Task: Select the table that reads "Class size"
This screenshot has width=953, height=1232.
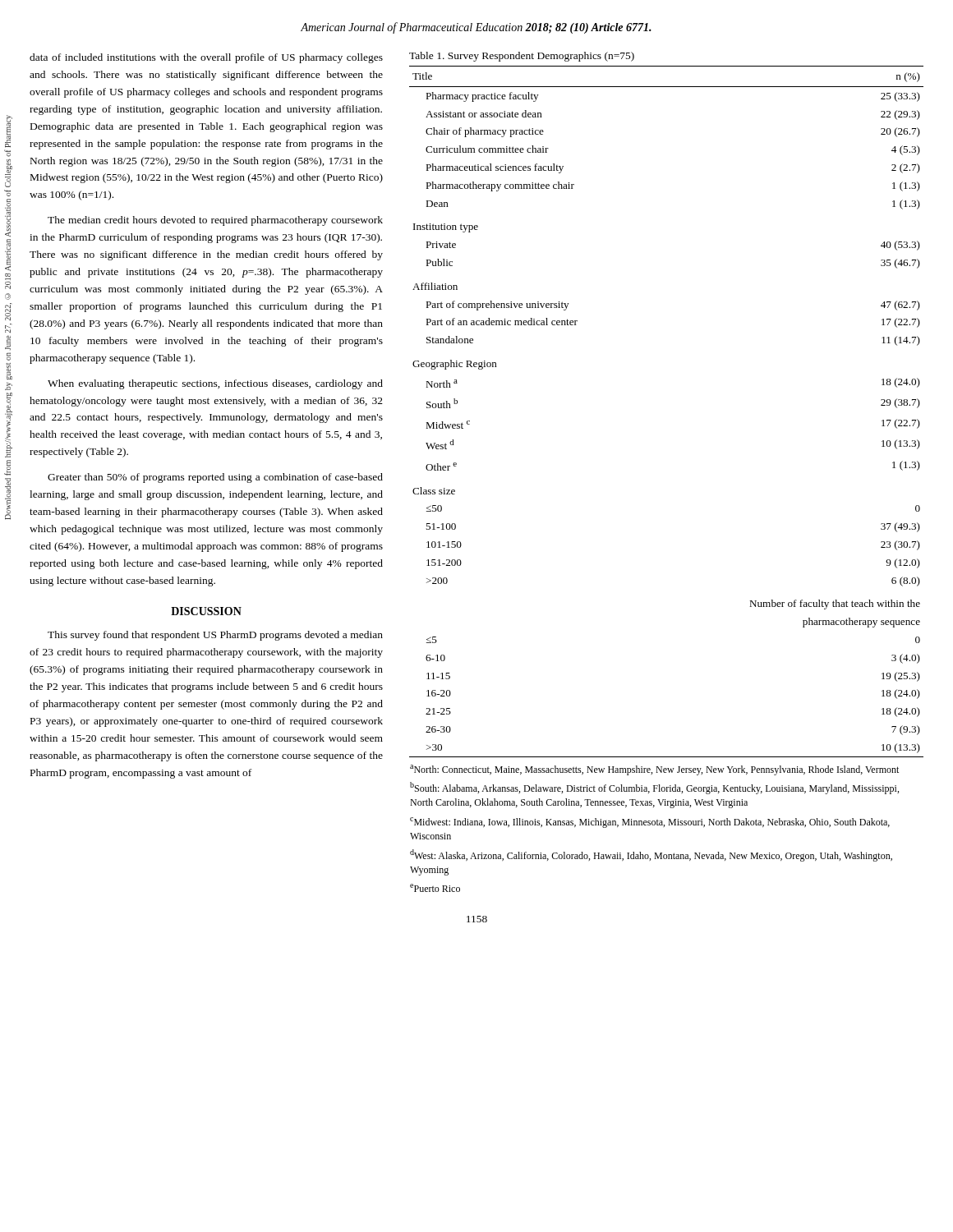Action: (666, 482)
